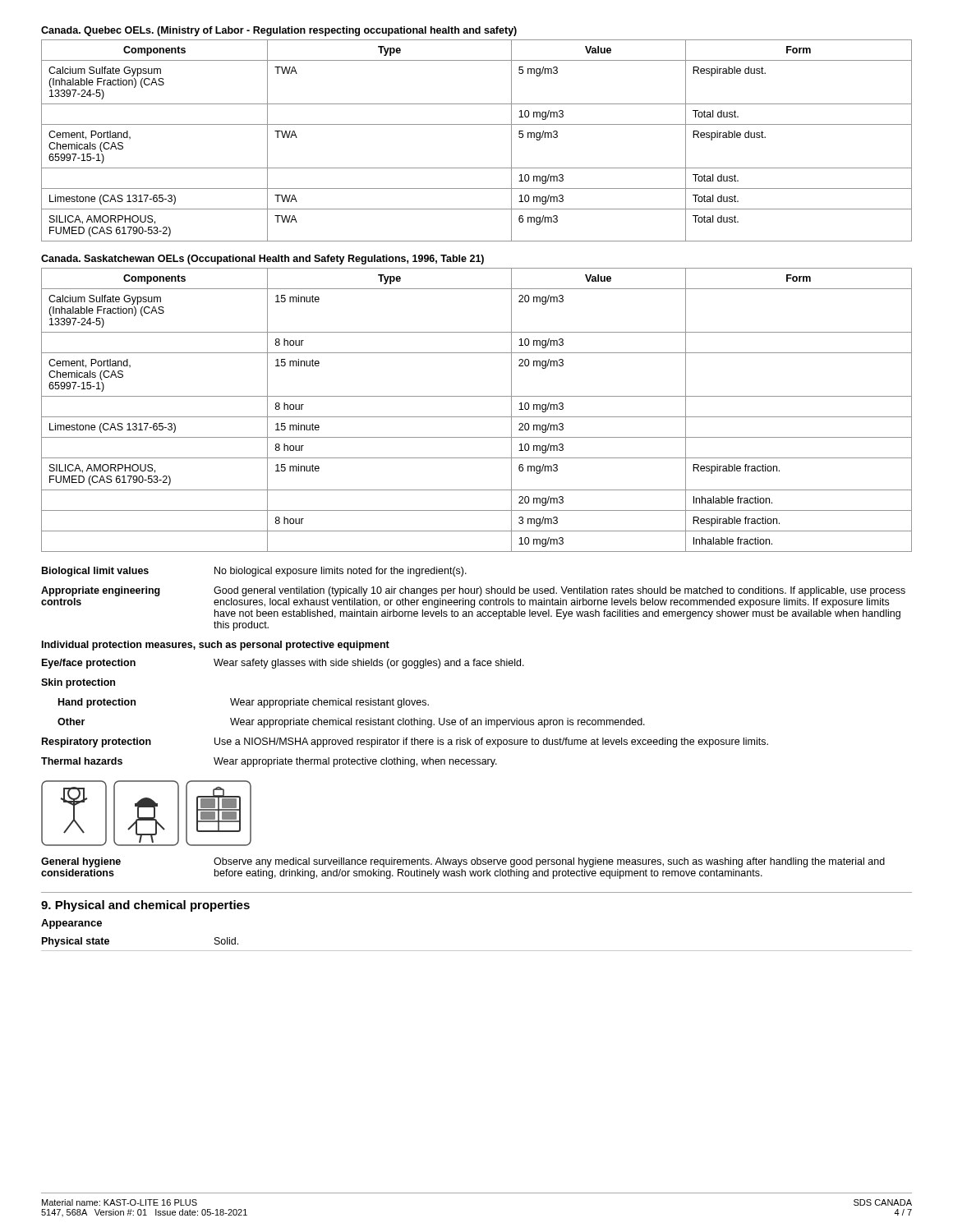
Task: Find the passage starting "Individual protection measures, such as personal protective"
Action: [215, 645]
